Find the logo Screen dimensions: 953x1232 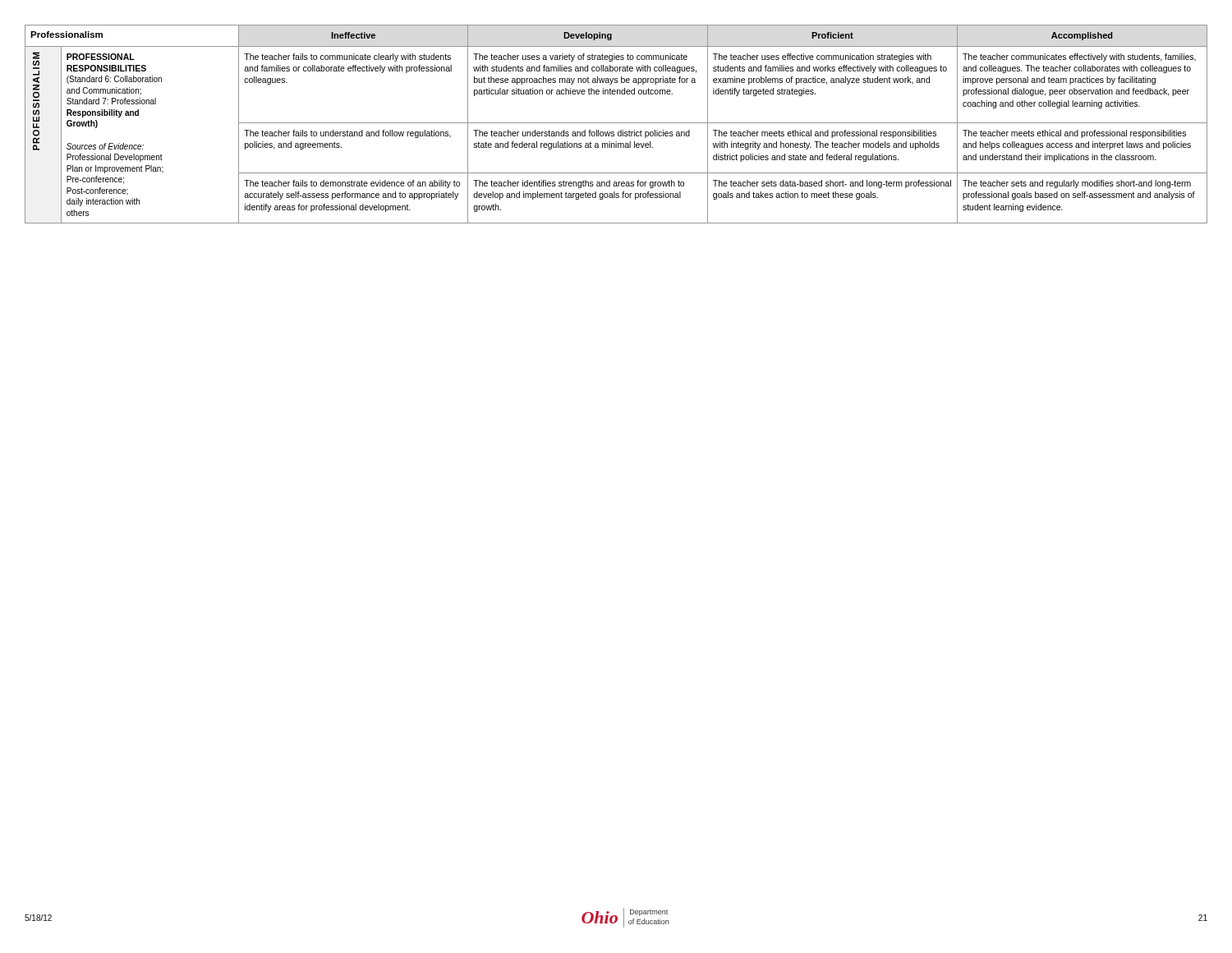point(625,918)
